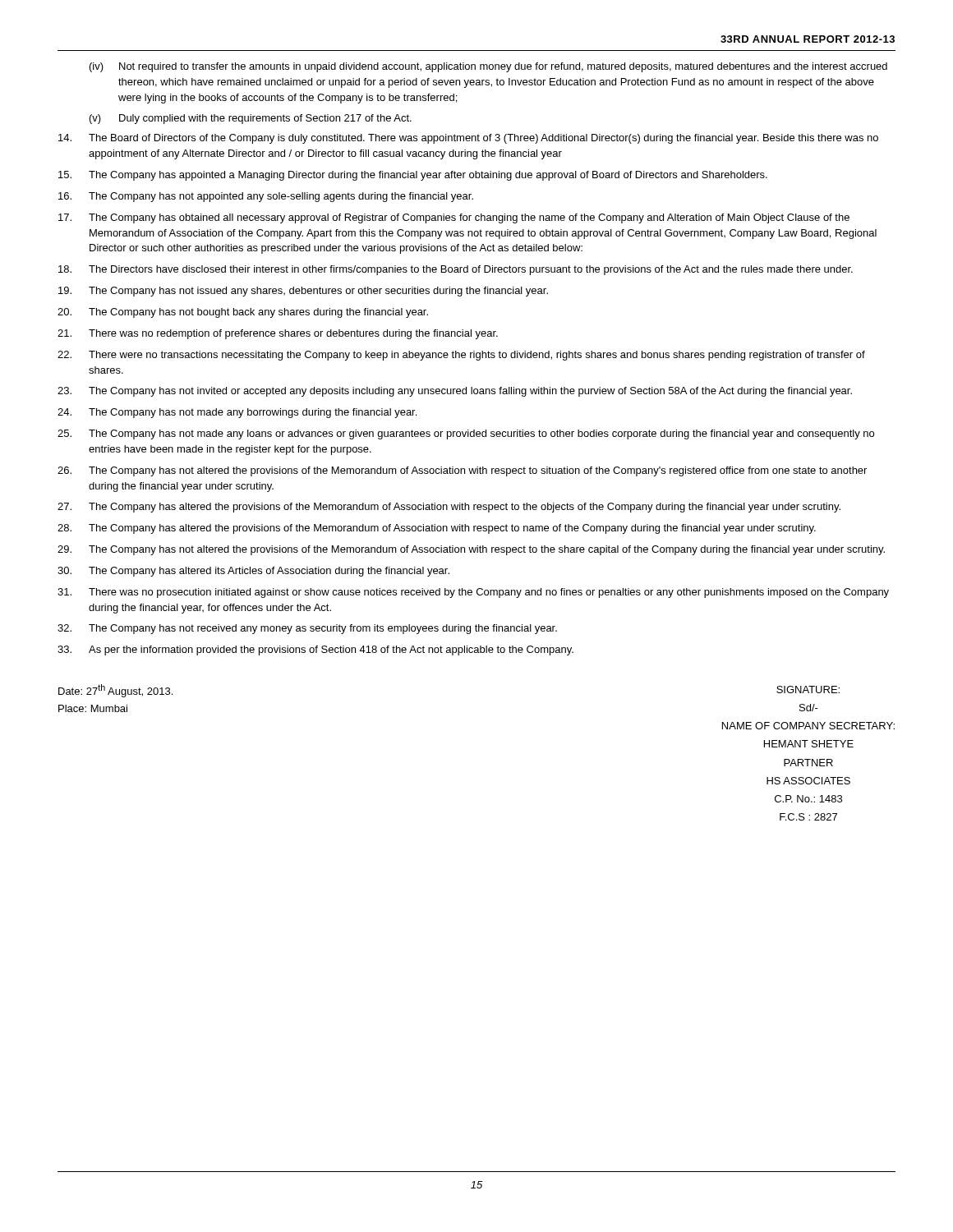The height and width of the screenshot is (1232, 953).
Task: Find the list item with the text "32. The Company has not received any"
Action: pos(476,629)
